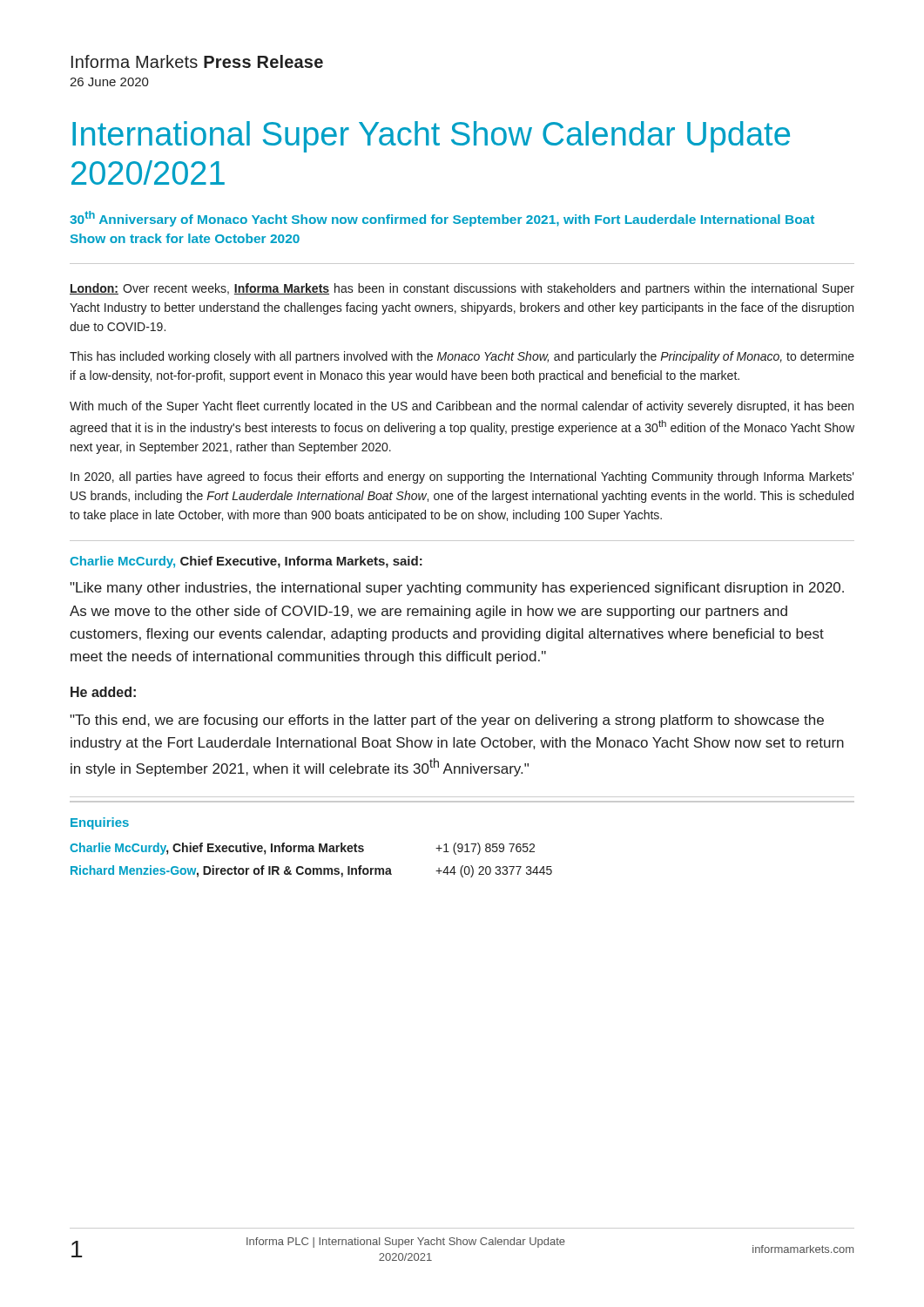Locate the text block that says ""Like many other industries,"
This screenshot has width=924, height=1307.
tap(457, 623)
